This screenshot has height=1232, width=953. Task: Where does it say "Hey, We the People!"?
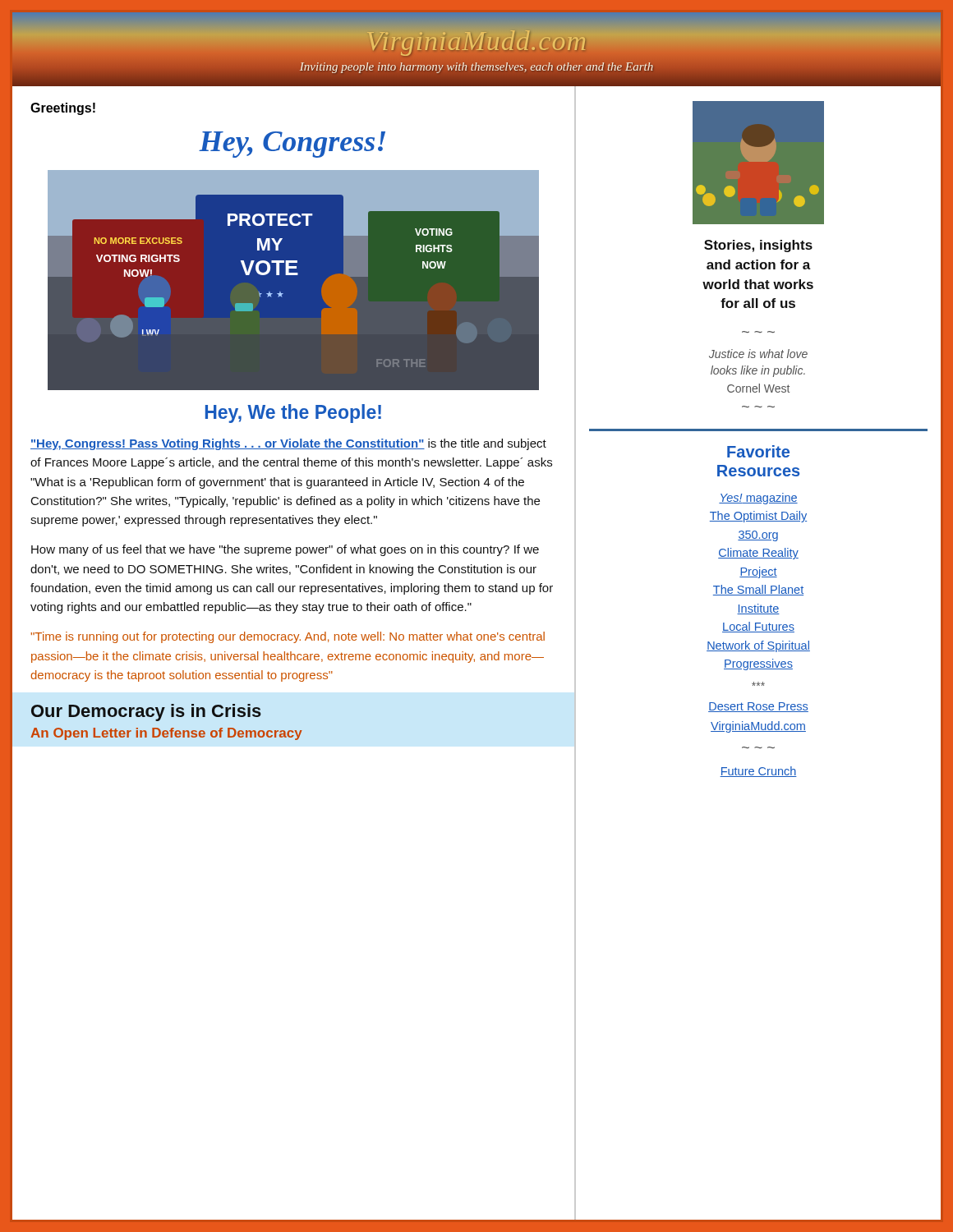pos(293,412)
